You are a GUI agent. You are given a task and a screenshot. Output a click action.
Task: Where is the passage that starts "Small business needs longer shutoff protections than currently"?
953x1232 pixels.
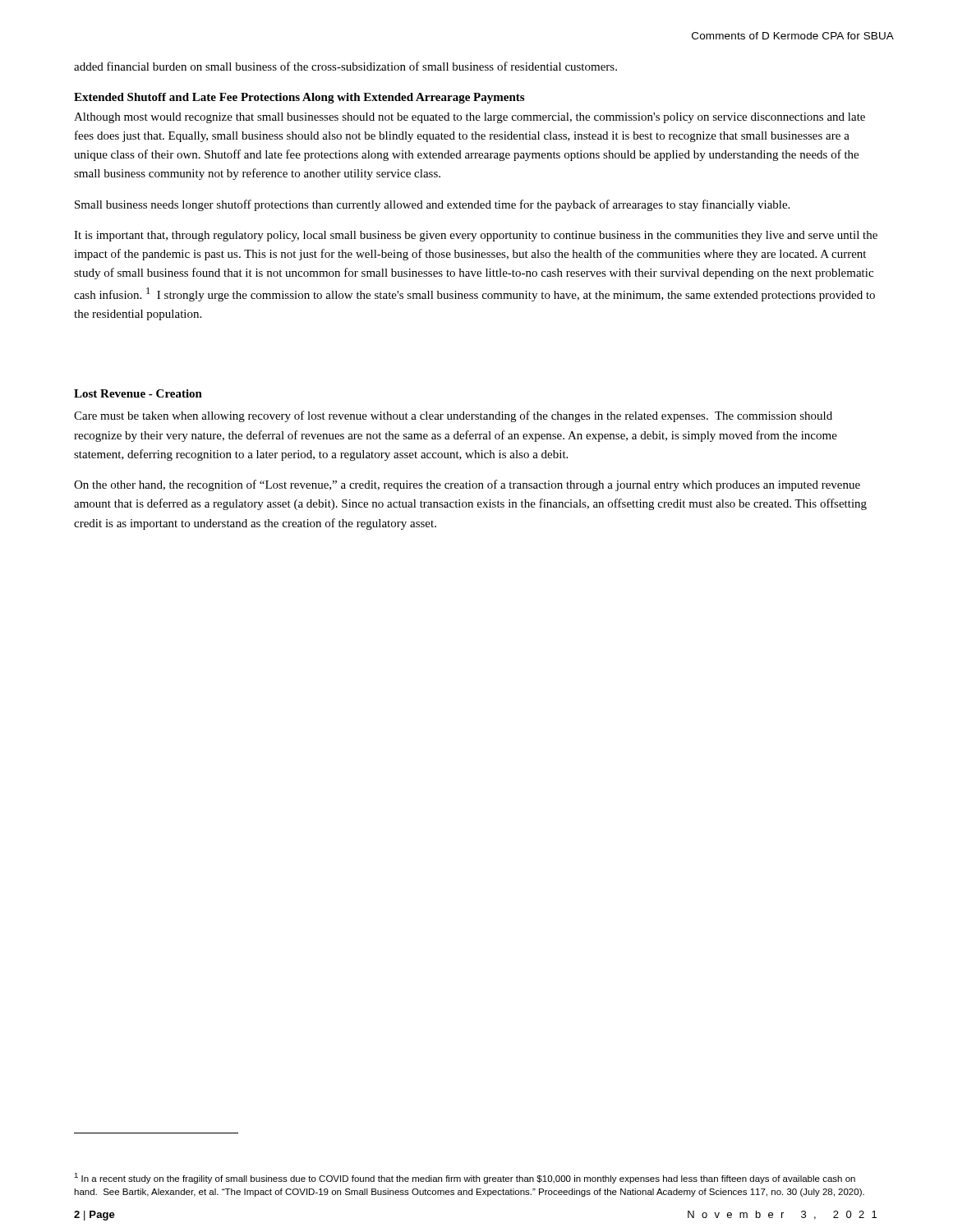click(432, 204)
